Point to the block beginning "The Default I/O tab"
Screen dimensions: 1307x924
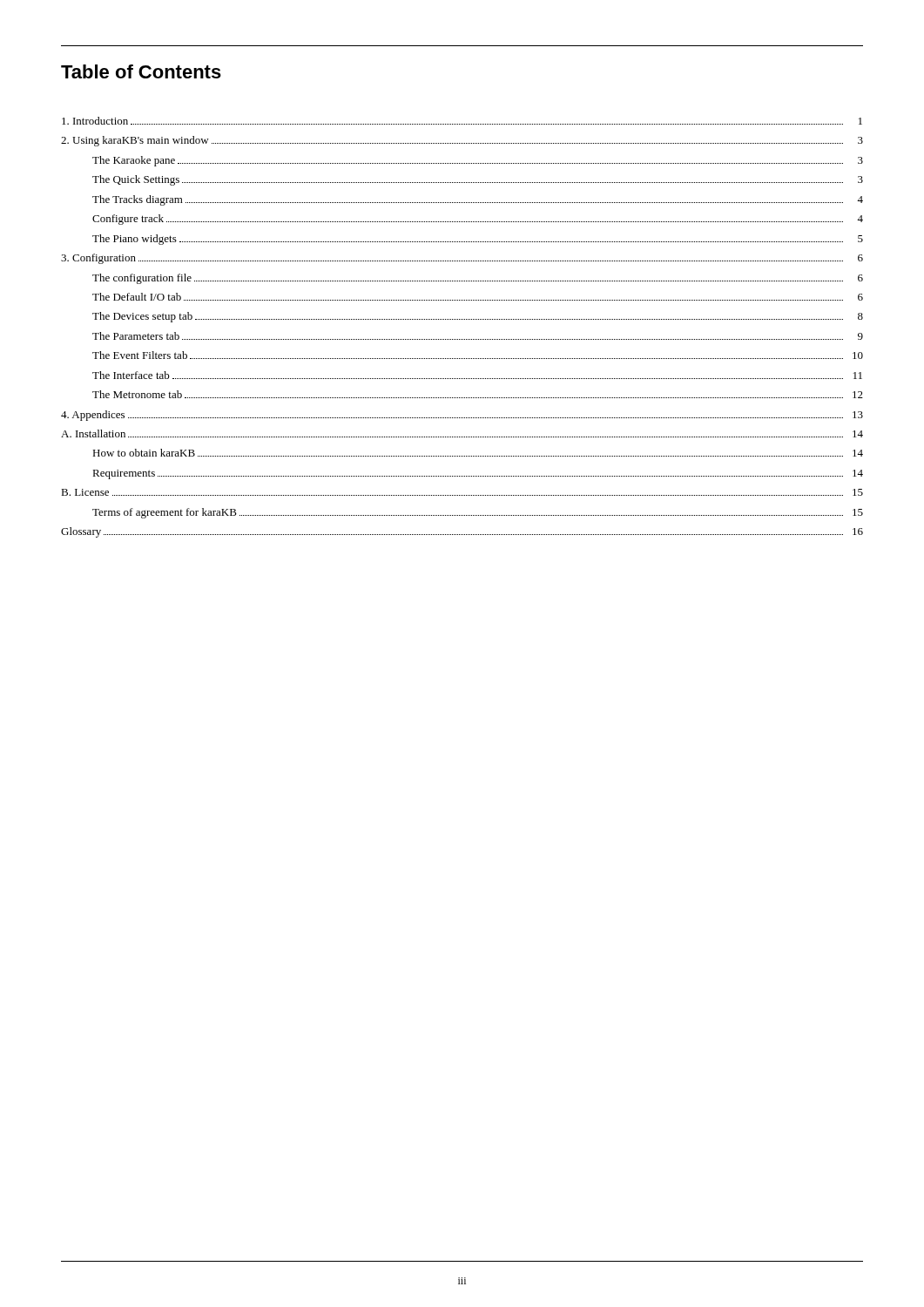478,297
